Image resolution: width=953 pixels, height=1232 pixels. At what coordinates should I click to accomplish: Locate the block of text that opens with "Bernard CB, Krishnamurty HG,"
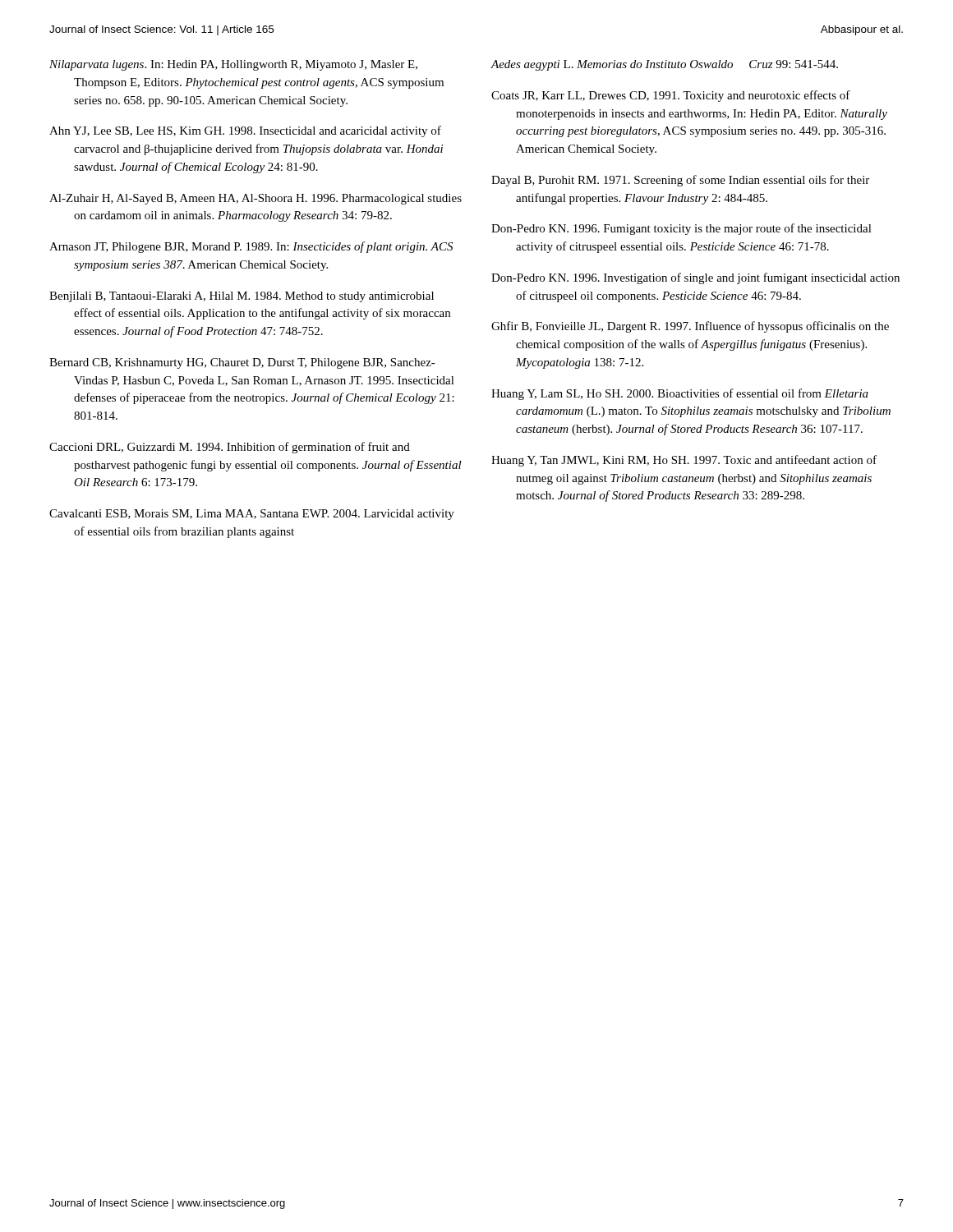tap(252, 389)
